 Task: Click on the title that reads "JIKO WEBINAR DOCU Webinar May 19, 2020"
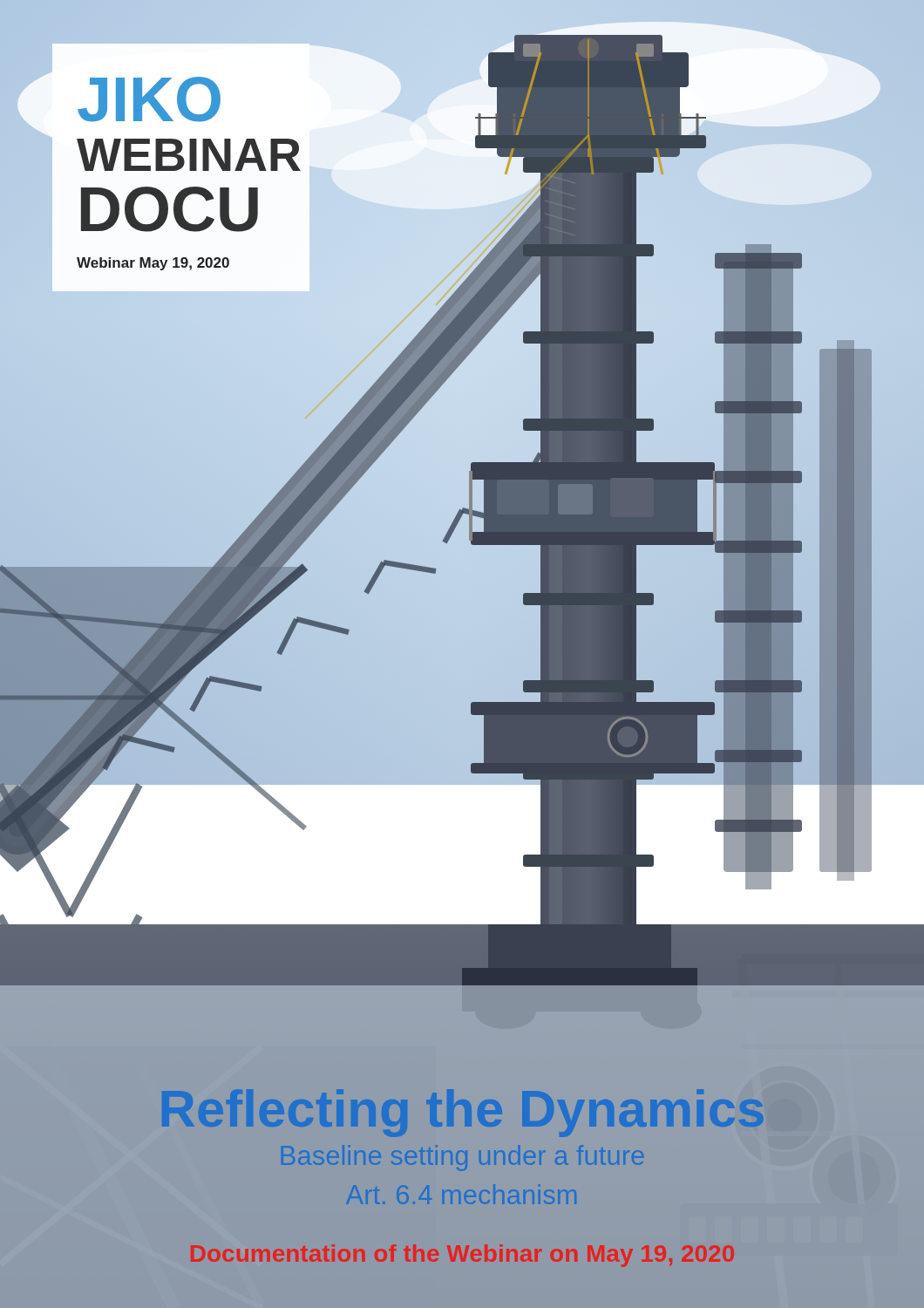[189, 168]
